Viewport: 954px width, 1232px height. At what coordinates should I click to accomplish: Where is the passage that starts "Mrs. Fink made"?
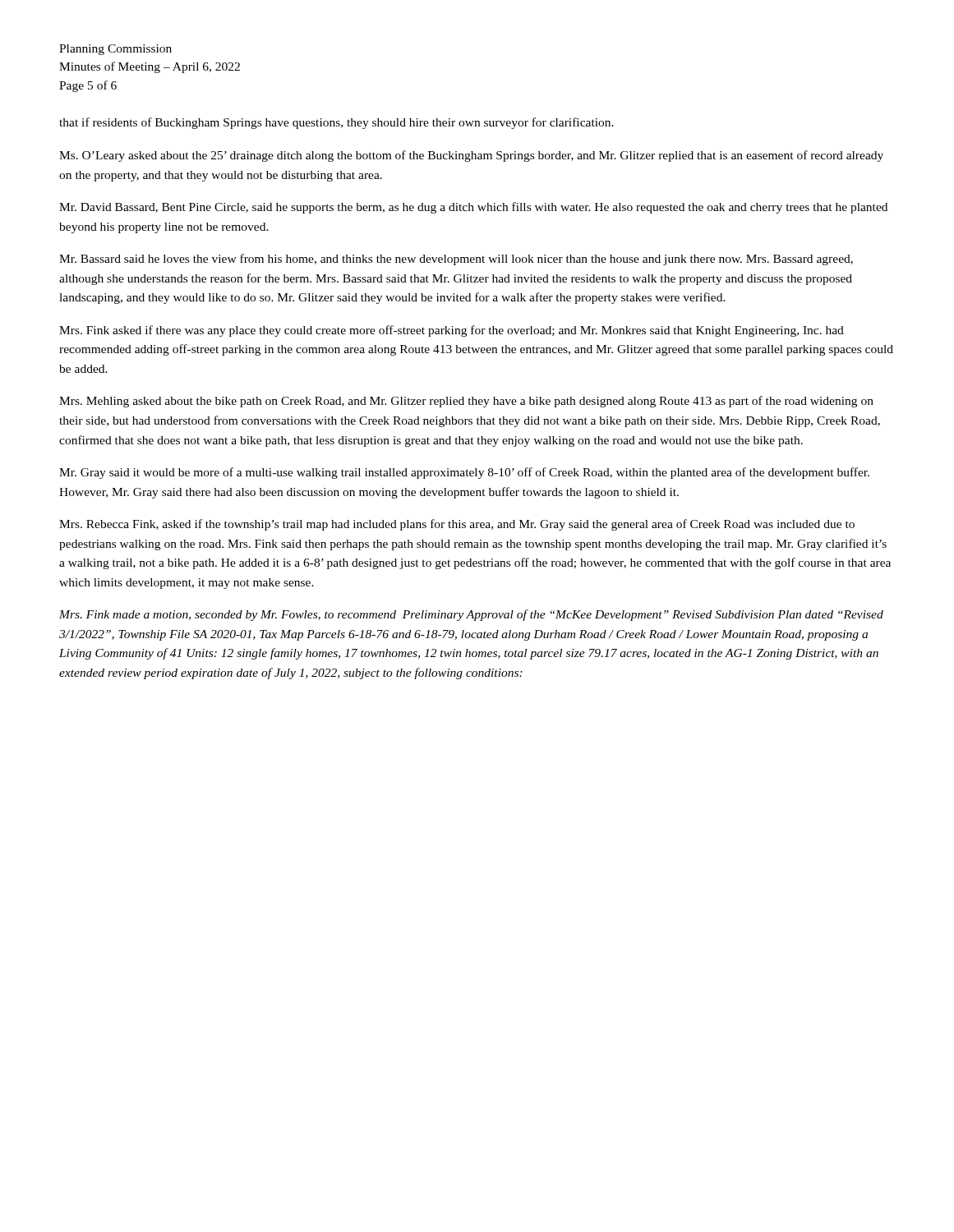[471, 643]
